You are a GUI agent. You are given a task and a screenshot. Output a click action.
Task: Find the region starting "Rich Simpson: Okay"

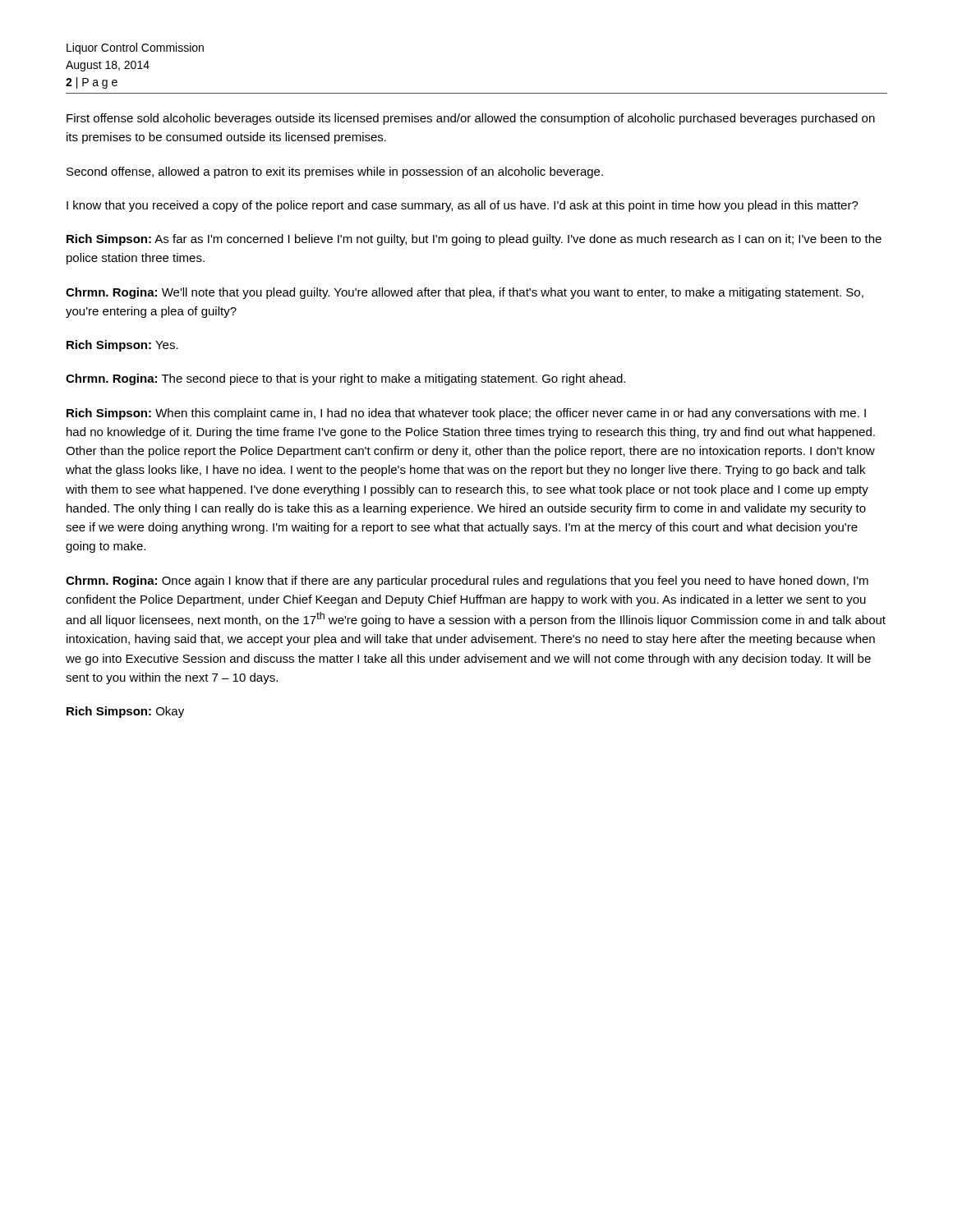125,712
